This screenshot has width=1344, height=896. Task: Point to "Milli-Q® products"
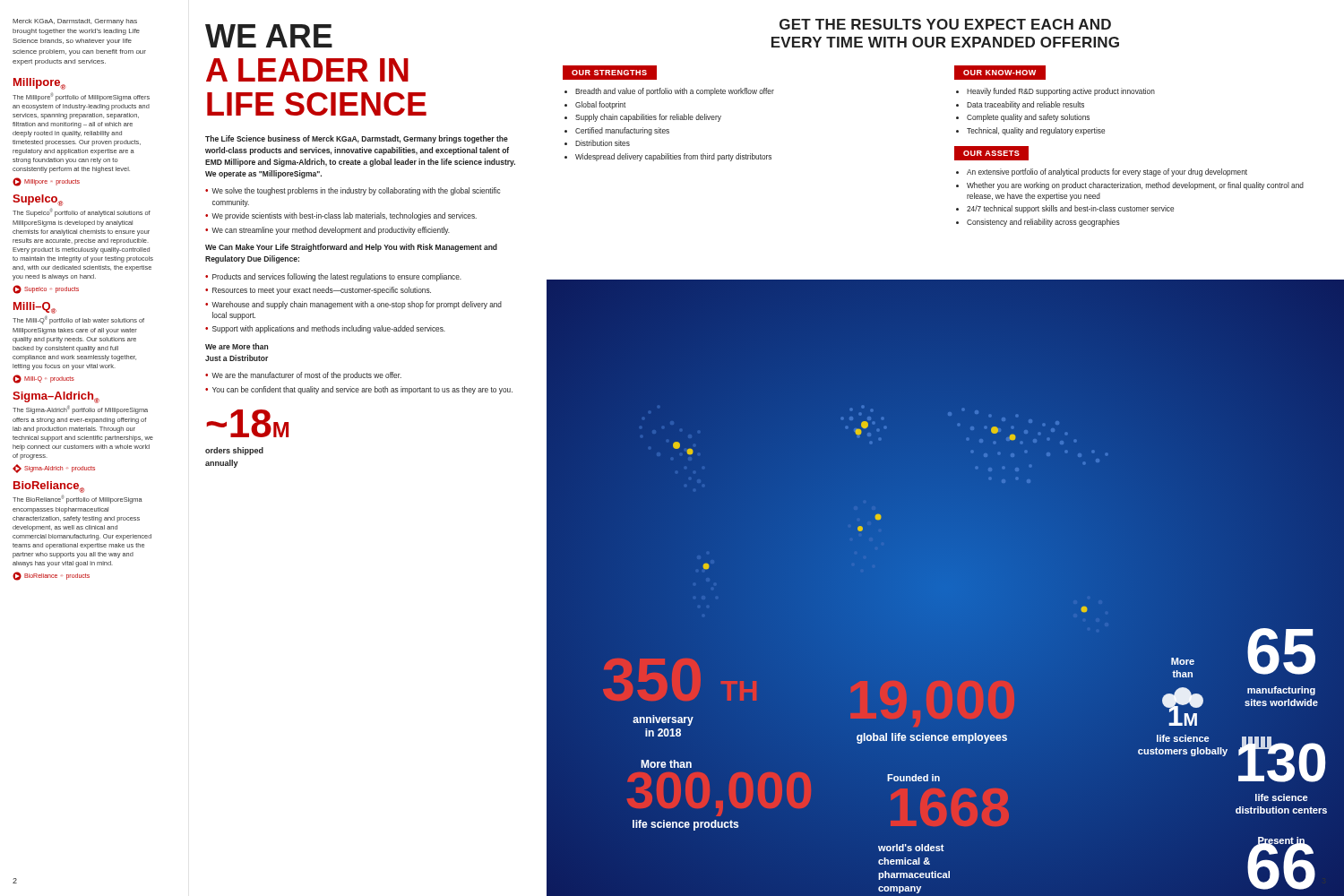[x=43, y=379]
